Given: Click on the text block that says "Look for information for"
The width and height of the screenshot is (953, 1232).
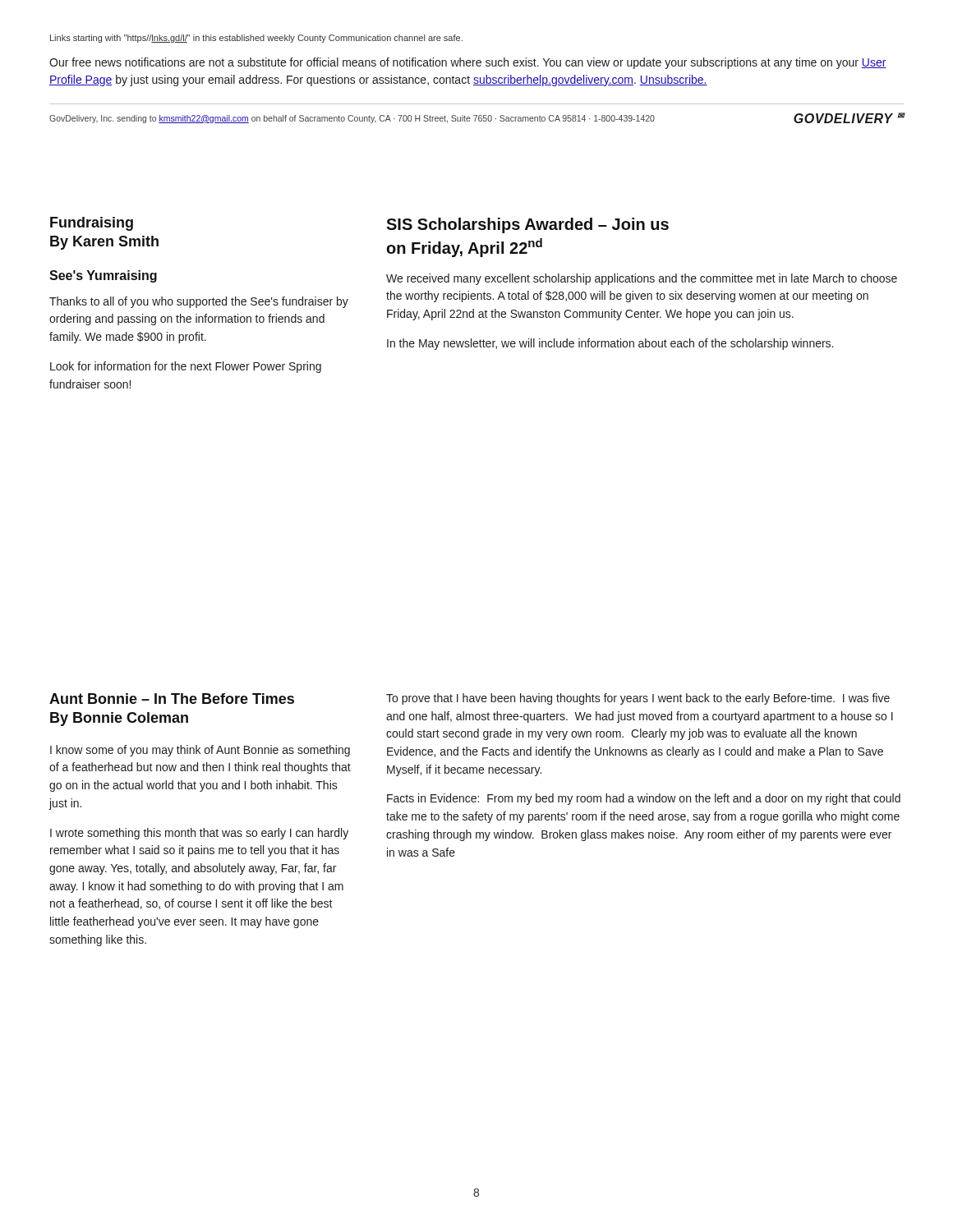Looking at the screenshot, I should click(x=185, y=375).
